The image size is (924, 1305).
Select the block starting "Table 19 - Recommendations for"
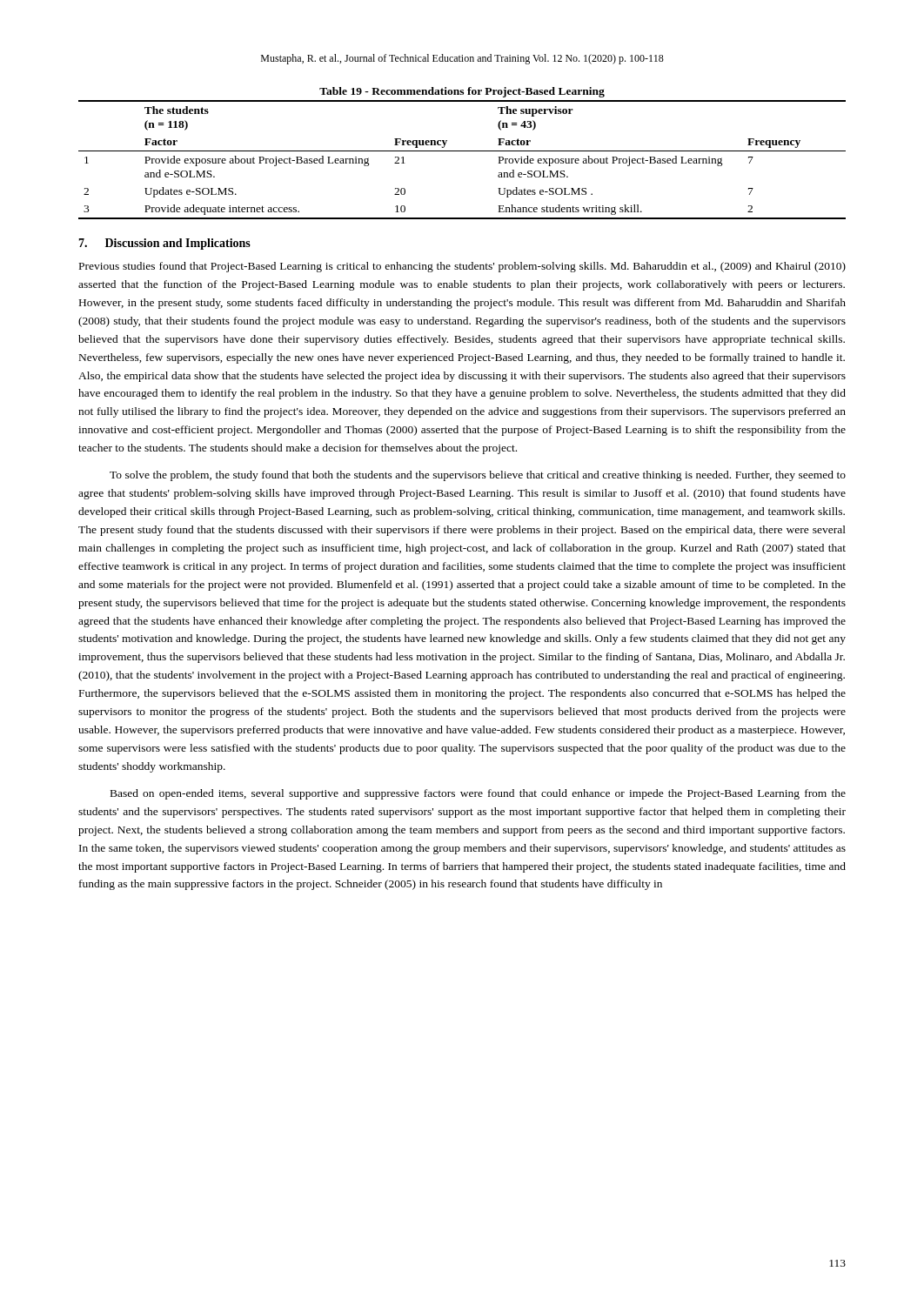462,91
